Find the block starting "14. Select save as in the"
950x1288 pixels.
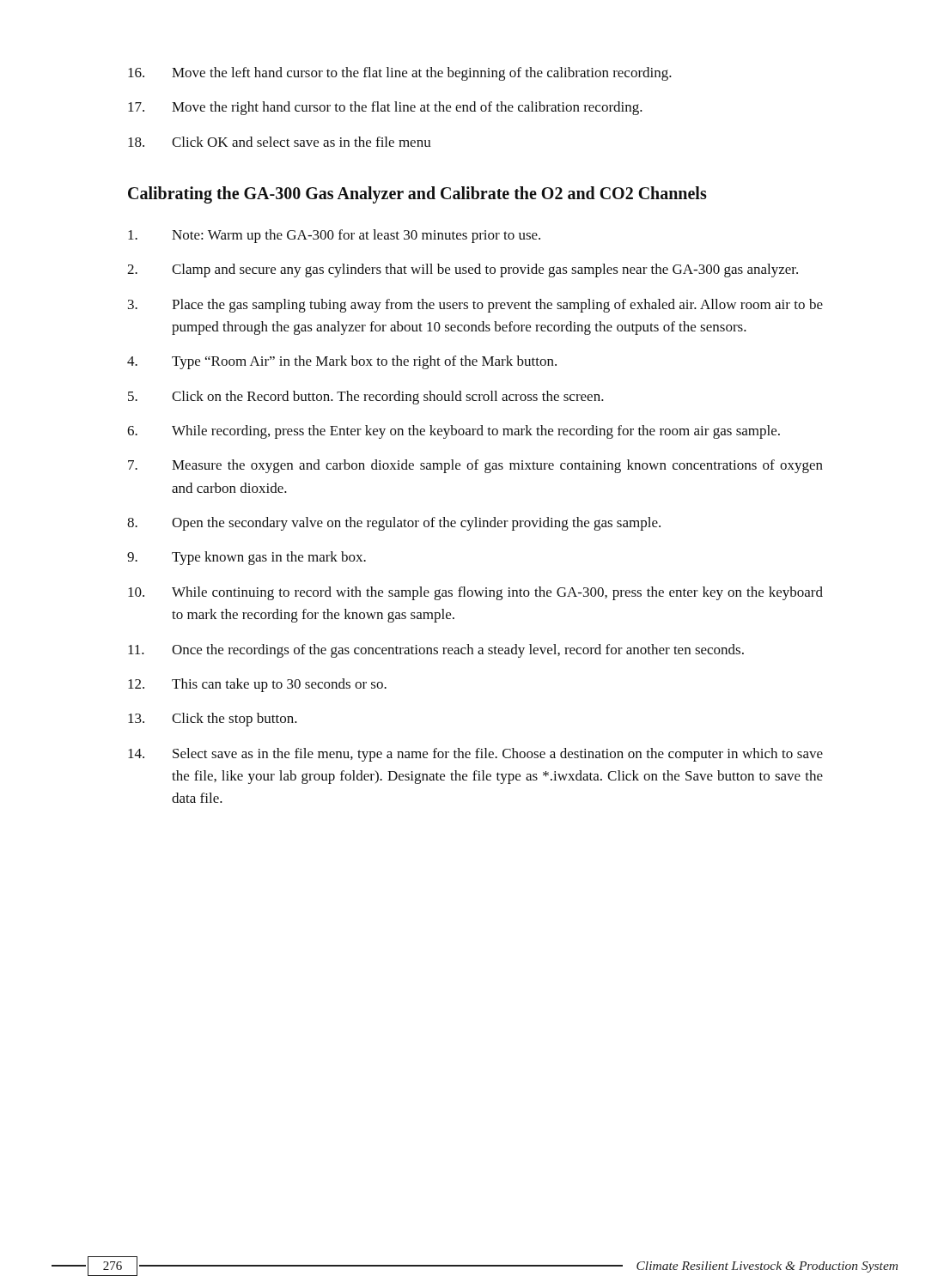pyautogui.click(x=475, y=776)
